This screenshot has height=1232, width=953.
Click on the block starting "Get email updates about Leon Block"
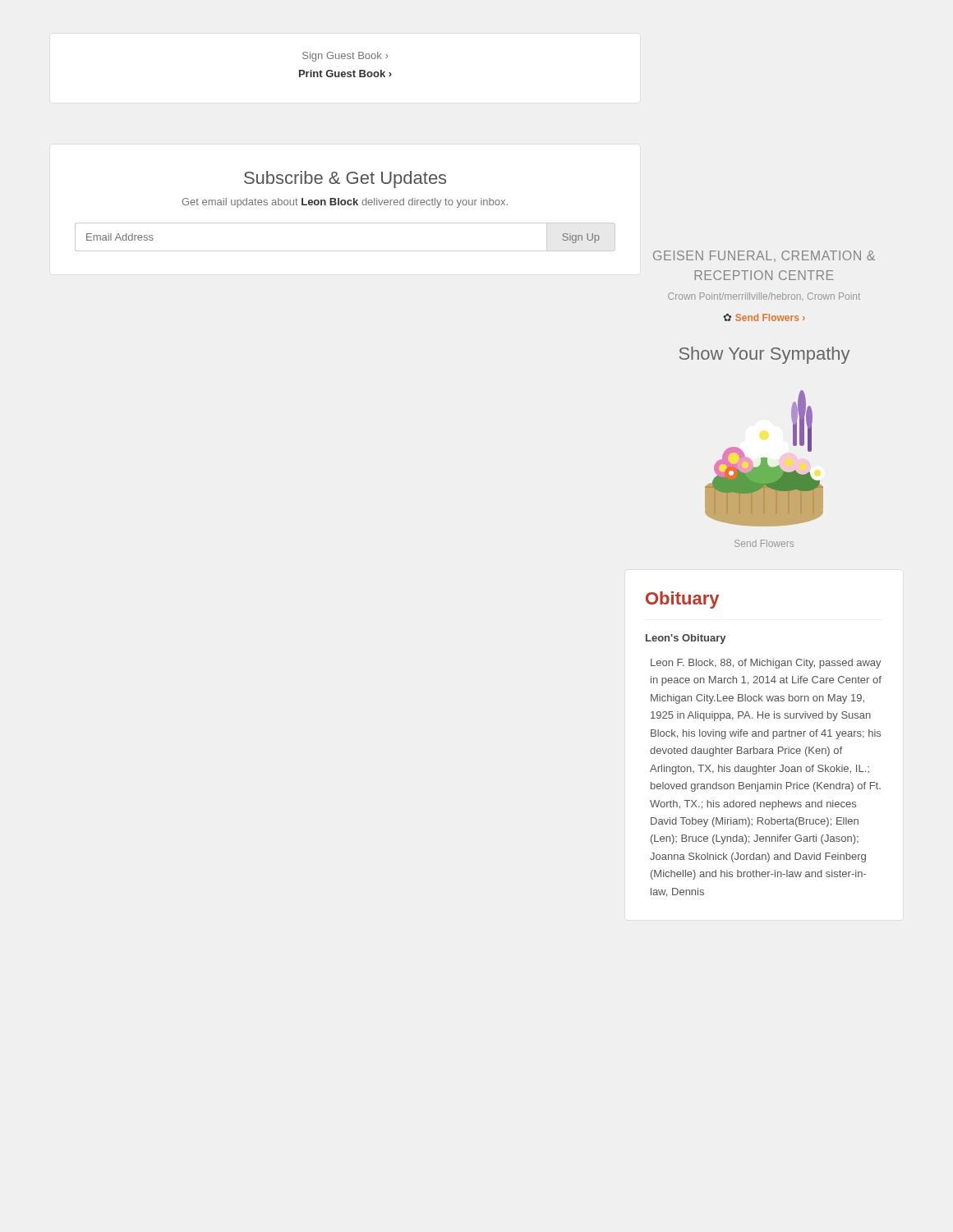pyautogui.click(x=345, y=202)
